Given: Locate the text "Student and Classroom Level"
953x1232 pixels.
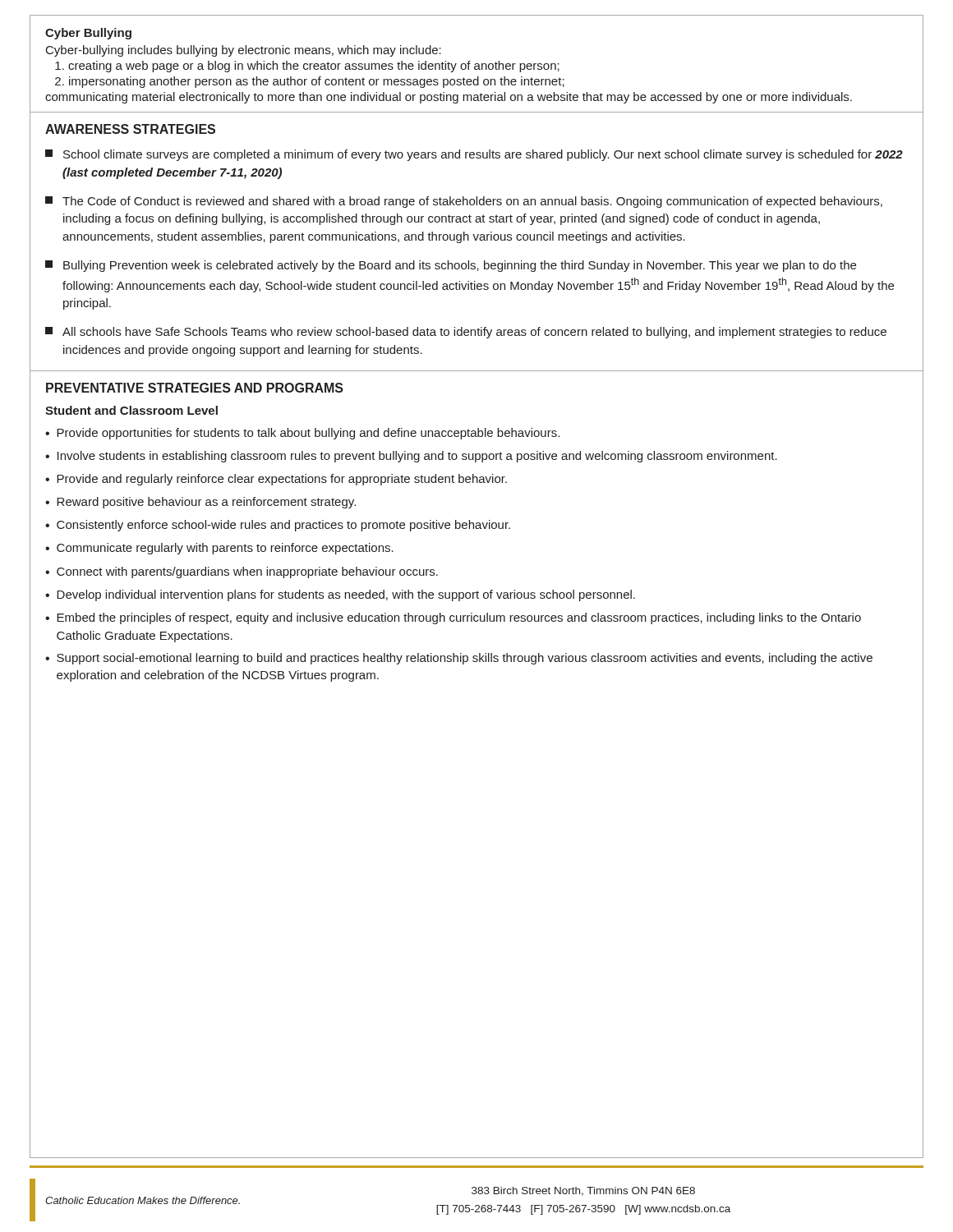Looking at the screenshot, I should tap(132, 410).
